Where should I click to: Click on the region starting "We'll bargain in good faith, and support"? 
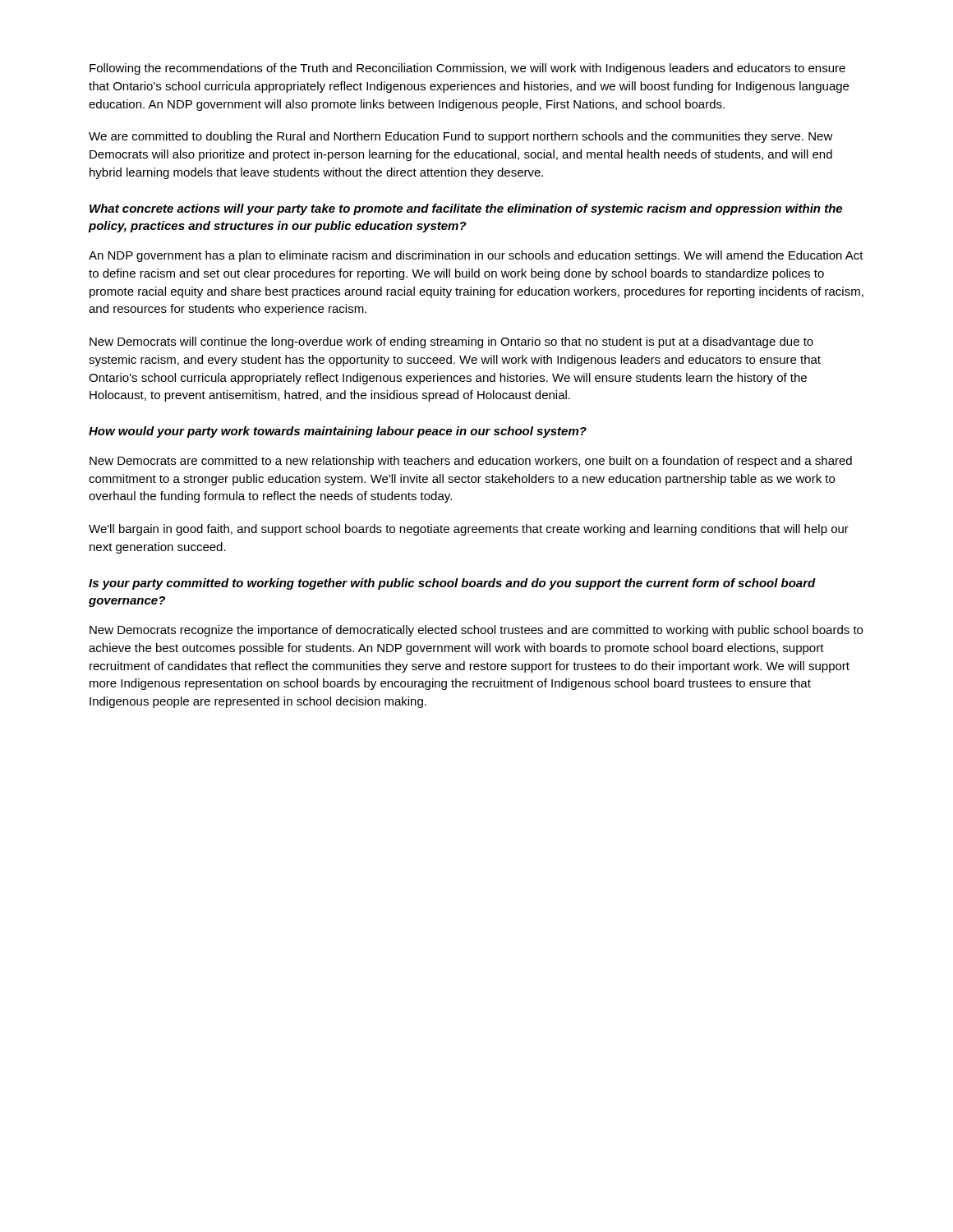[469, 537]
